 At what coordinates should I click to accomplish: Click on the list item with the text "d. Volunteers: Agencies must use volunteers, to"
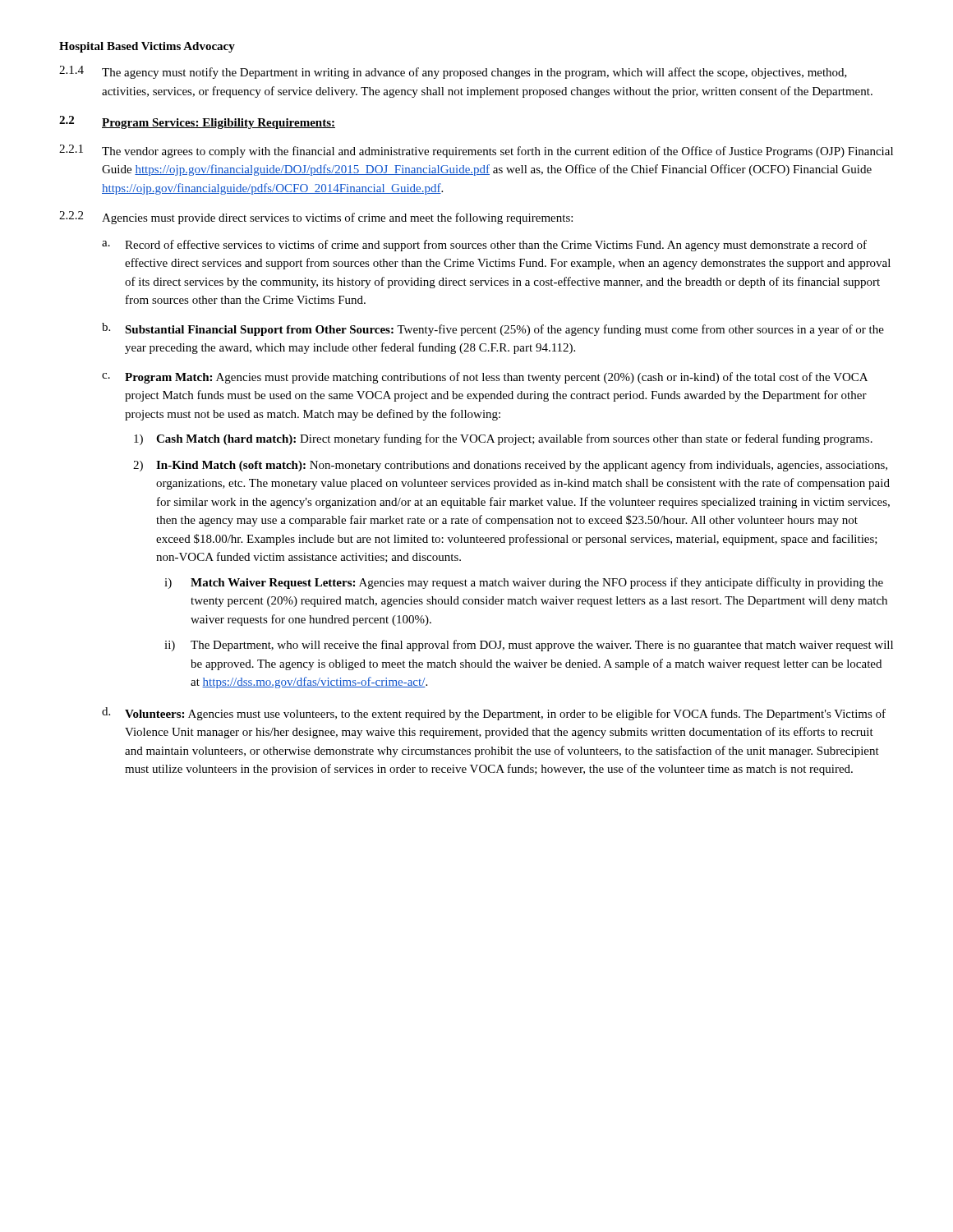tap(498, 741)
